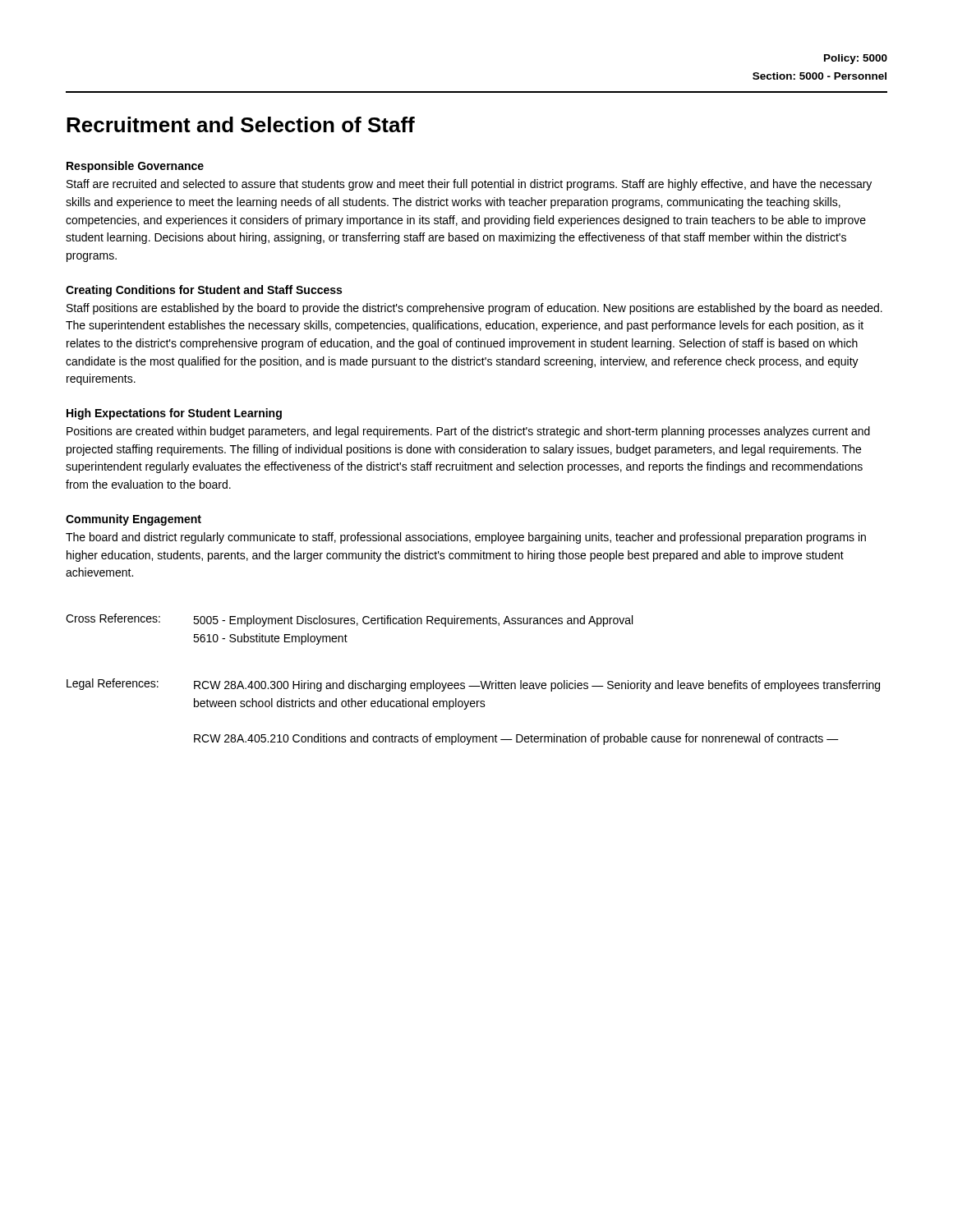Locate the text block starting "The board and district regularly communicate to staff,"
Screen dimensions: 1232x953
click(x=466, y=555)
